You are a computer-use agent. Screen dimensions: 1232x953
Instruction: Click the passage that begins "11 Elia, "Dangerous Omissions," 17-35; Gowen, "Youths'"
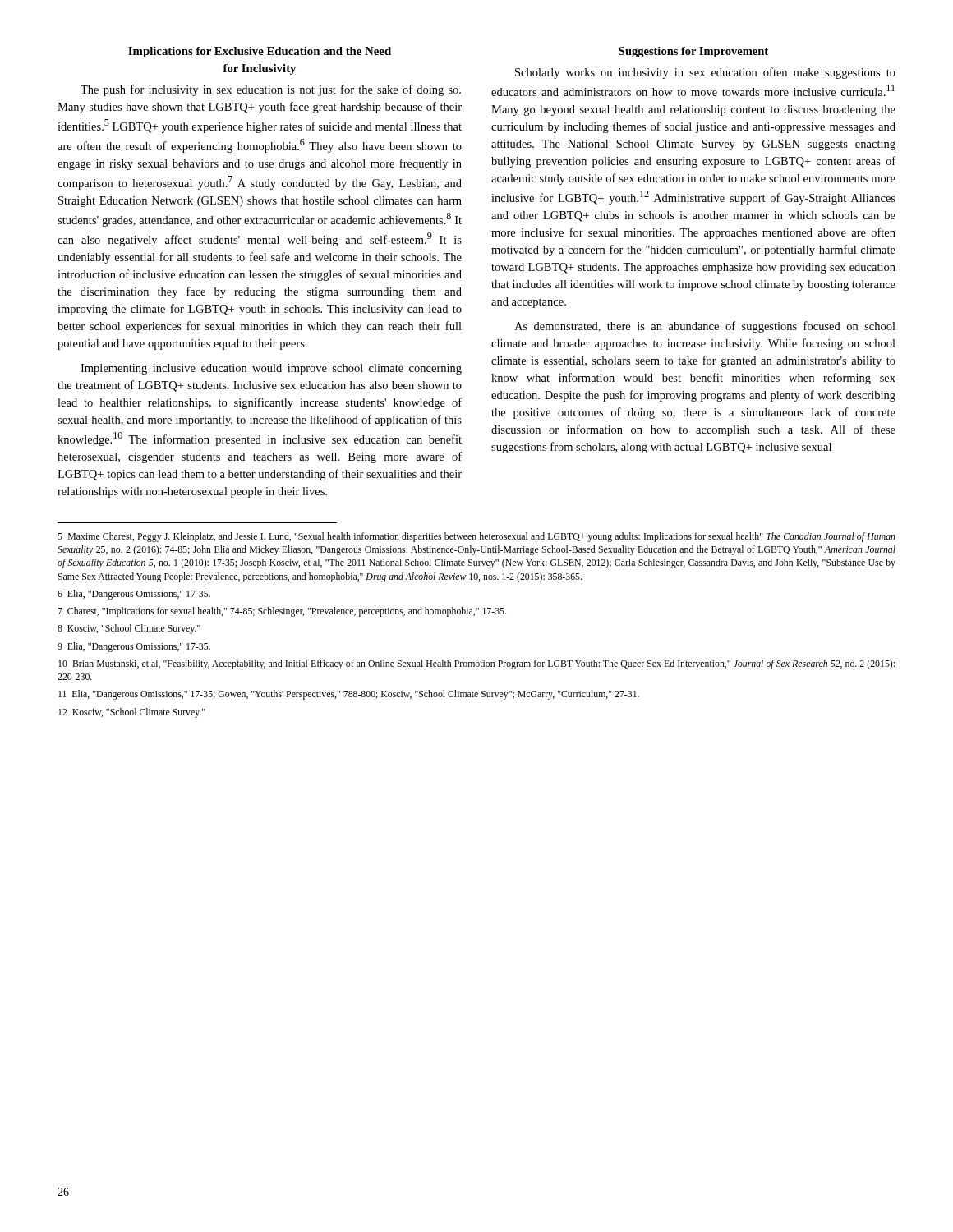pos(349,694)
